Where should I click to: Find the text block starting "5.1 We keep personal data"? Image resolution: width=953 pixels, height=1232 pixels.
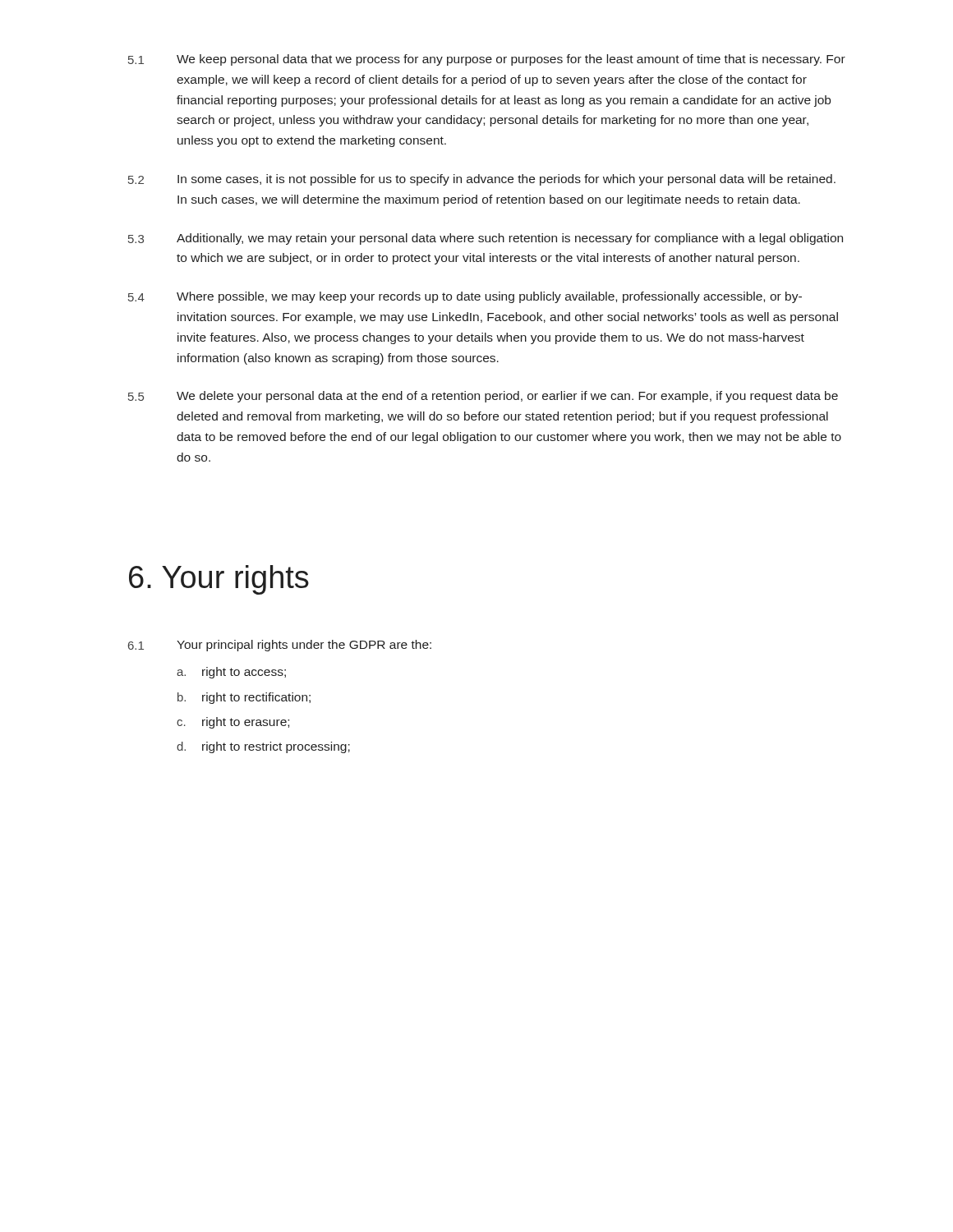[x=487, y=100]
